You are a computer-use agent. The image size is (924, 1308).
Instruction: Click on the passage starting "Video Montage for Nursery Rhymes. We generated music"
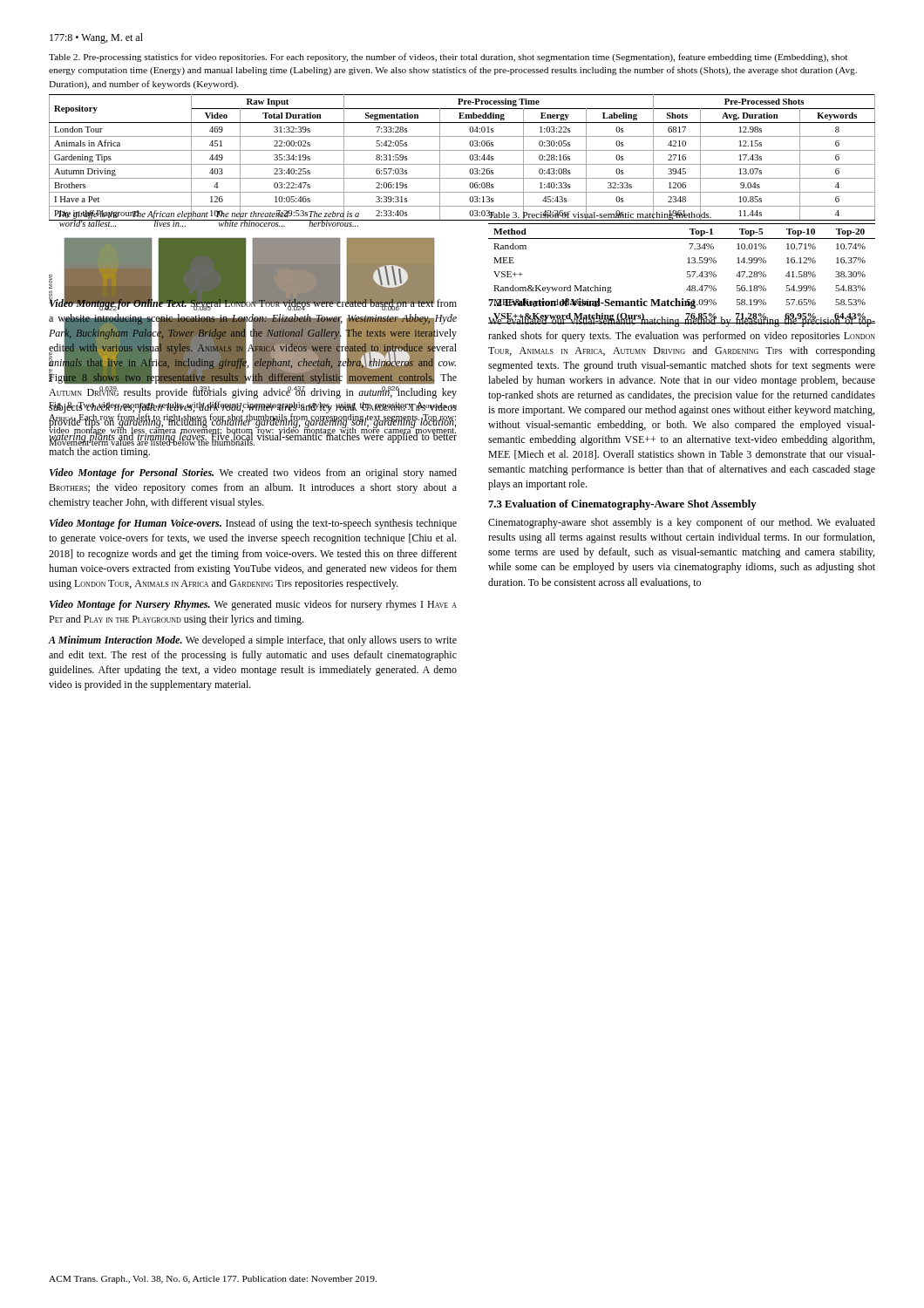[253, 611]
